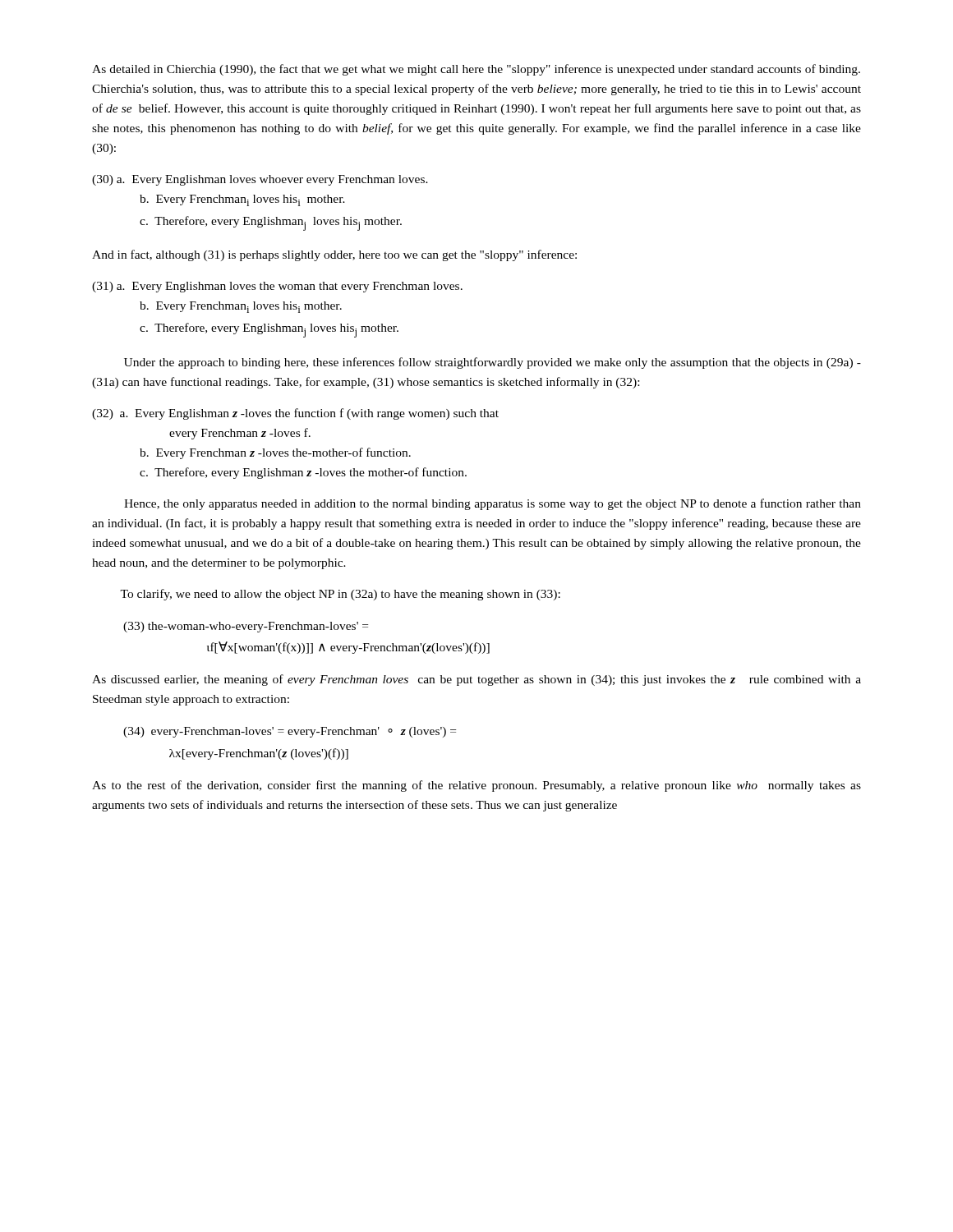
Task: Click on the region starting "(31) a. Every Englishman"
Action: (278, 286)
